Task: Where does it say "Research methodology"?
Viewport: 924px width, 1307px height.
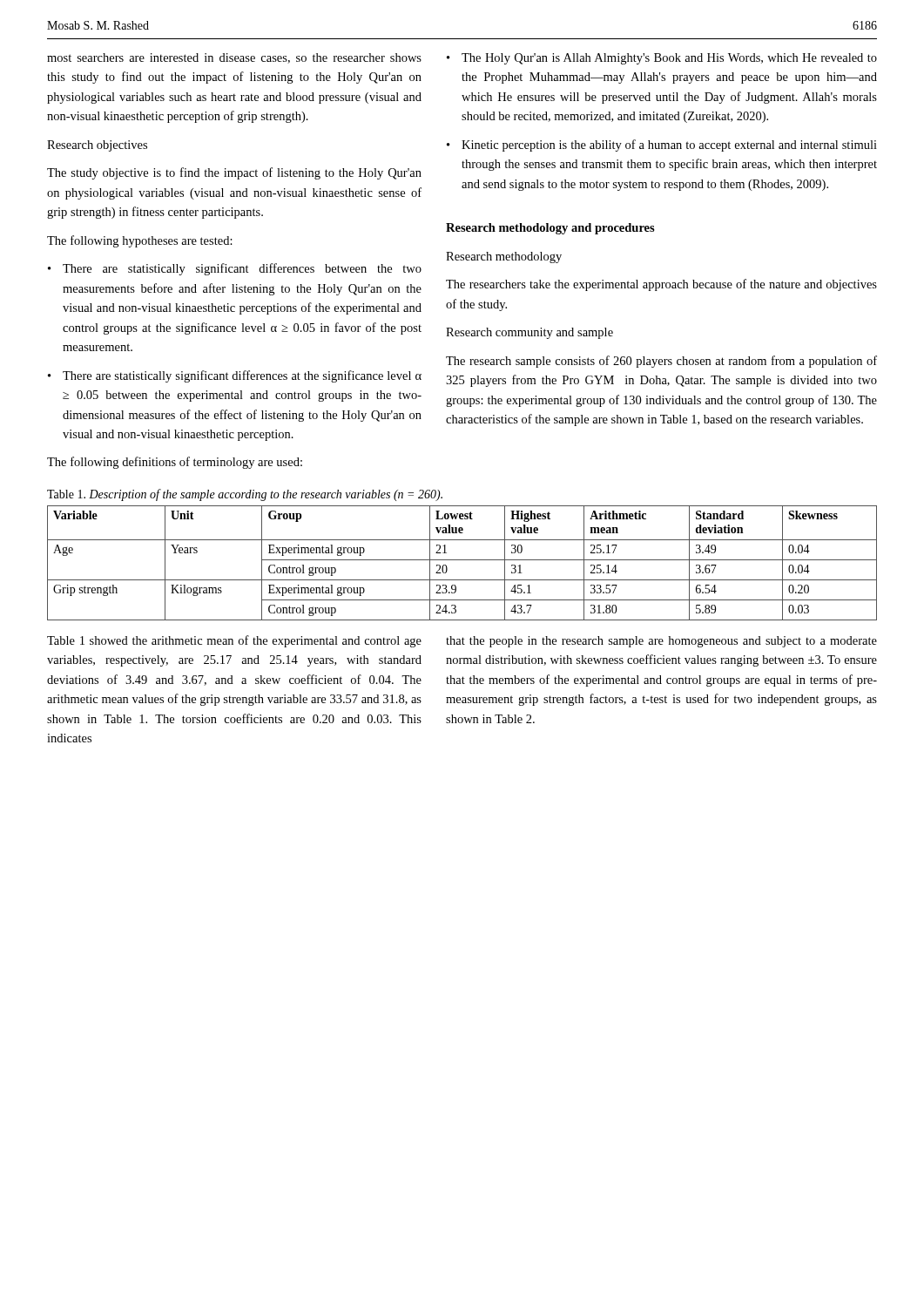Action: [504, 257]
